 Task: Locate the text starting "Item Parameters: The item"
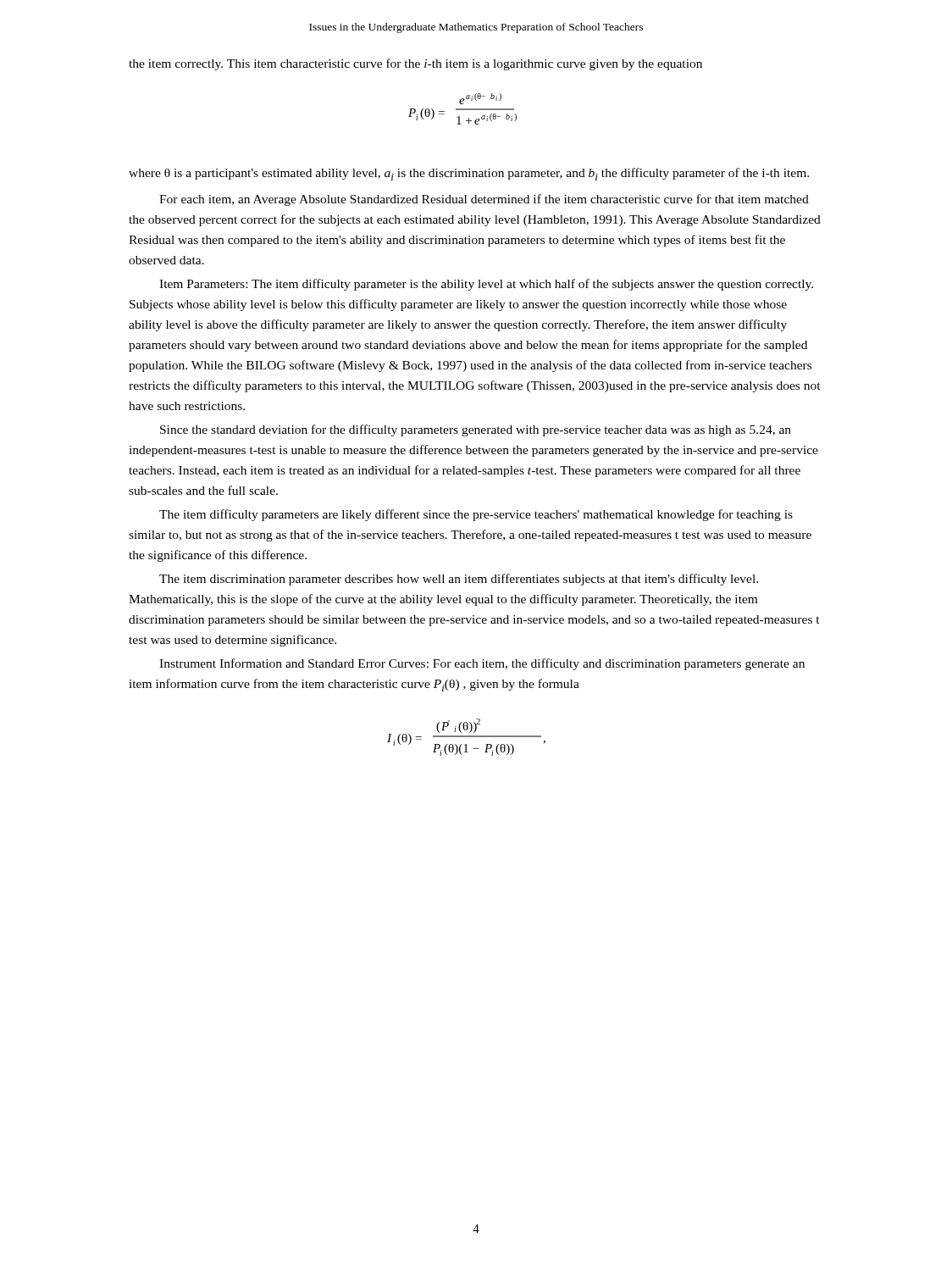(476, 345)
